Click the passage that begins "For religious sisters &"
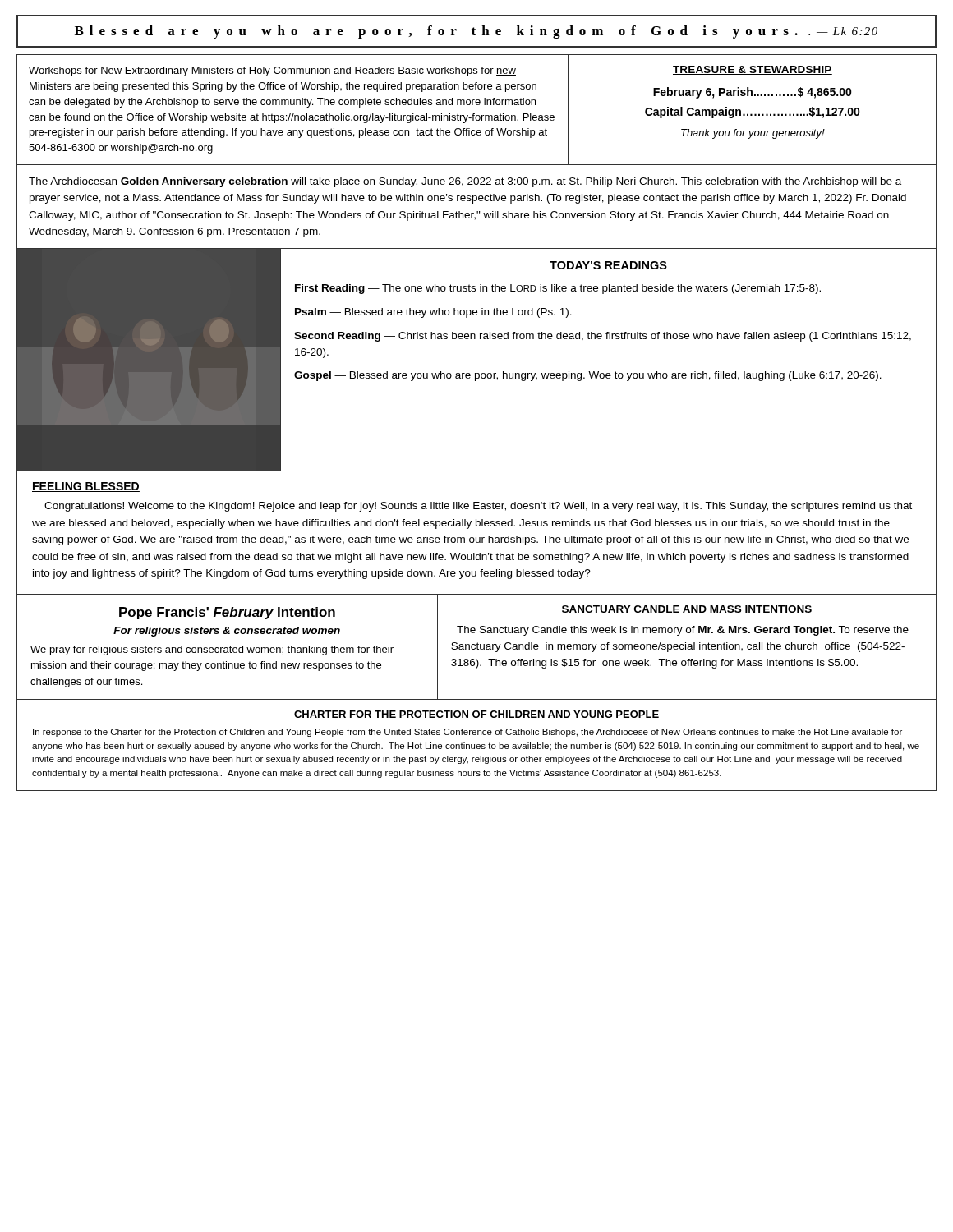 coord(227,630)
